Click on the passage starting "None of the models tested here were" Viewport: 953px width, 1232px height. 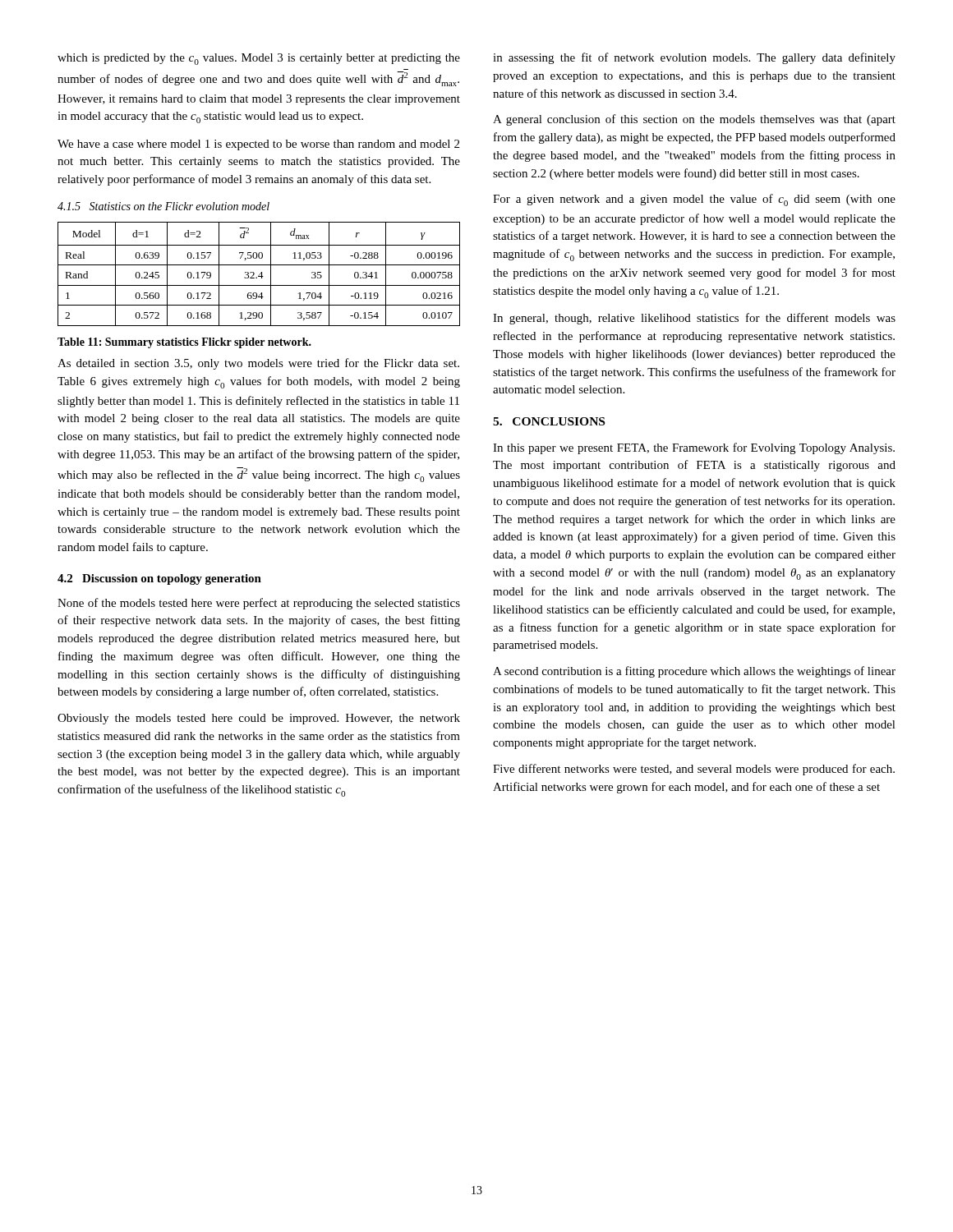[259, 697]
